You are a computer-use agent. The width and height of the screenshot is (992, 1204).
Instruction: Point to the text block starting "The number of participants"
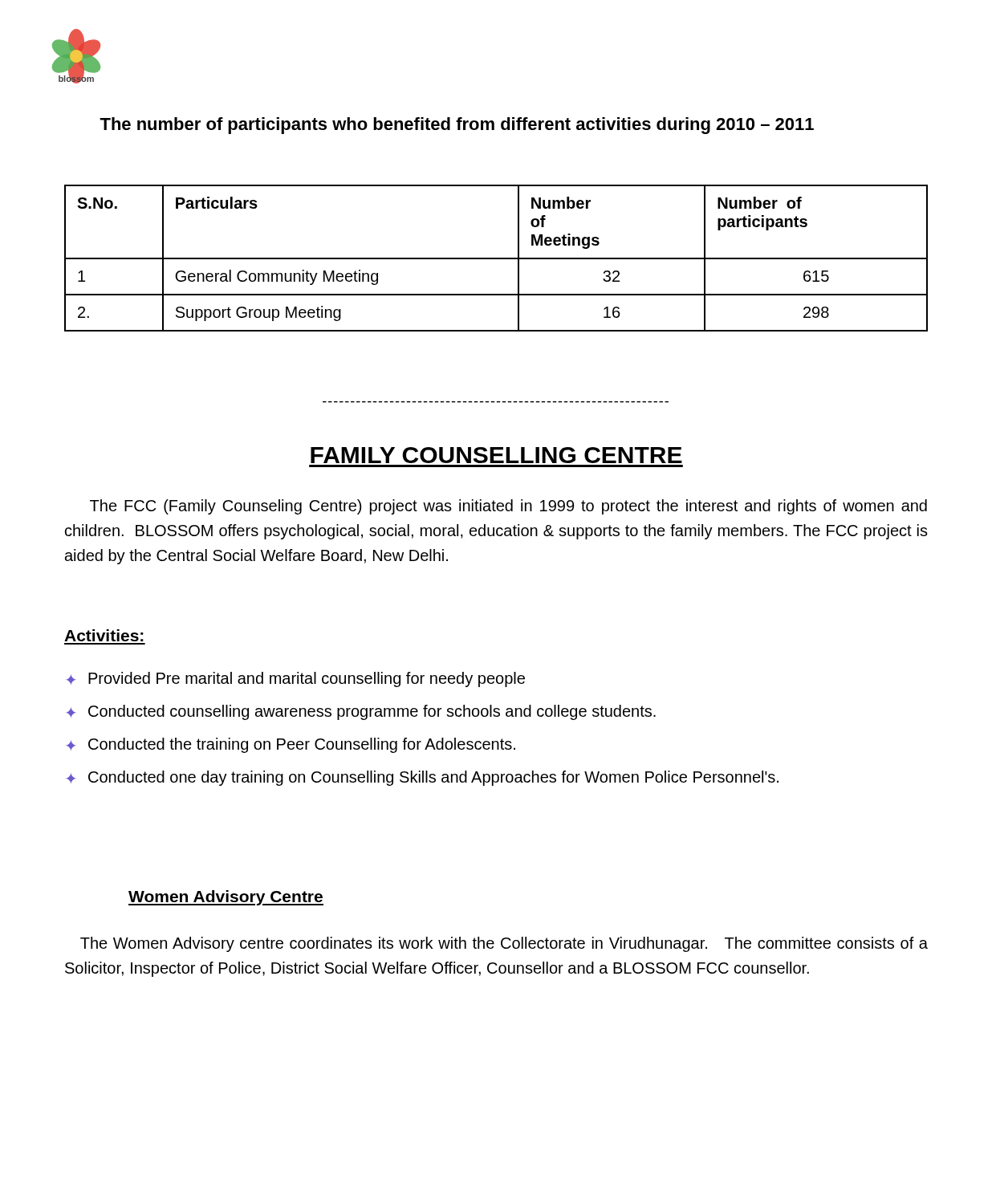click(x=447, y=124)
